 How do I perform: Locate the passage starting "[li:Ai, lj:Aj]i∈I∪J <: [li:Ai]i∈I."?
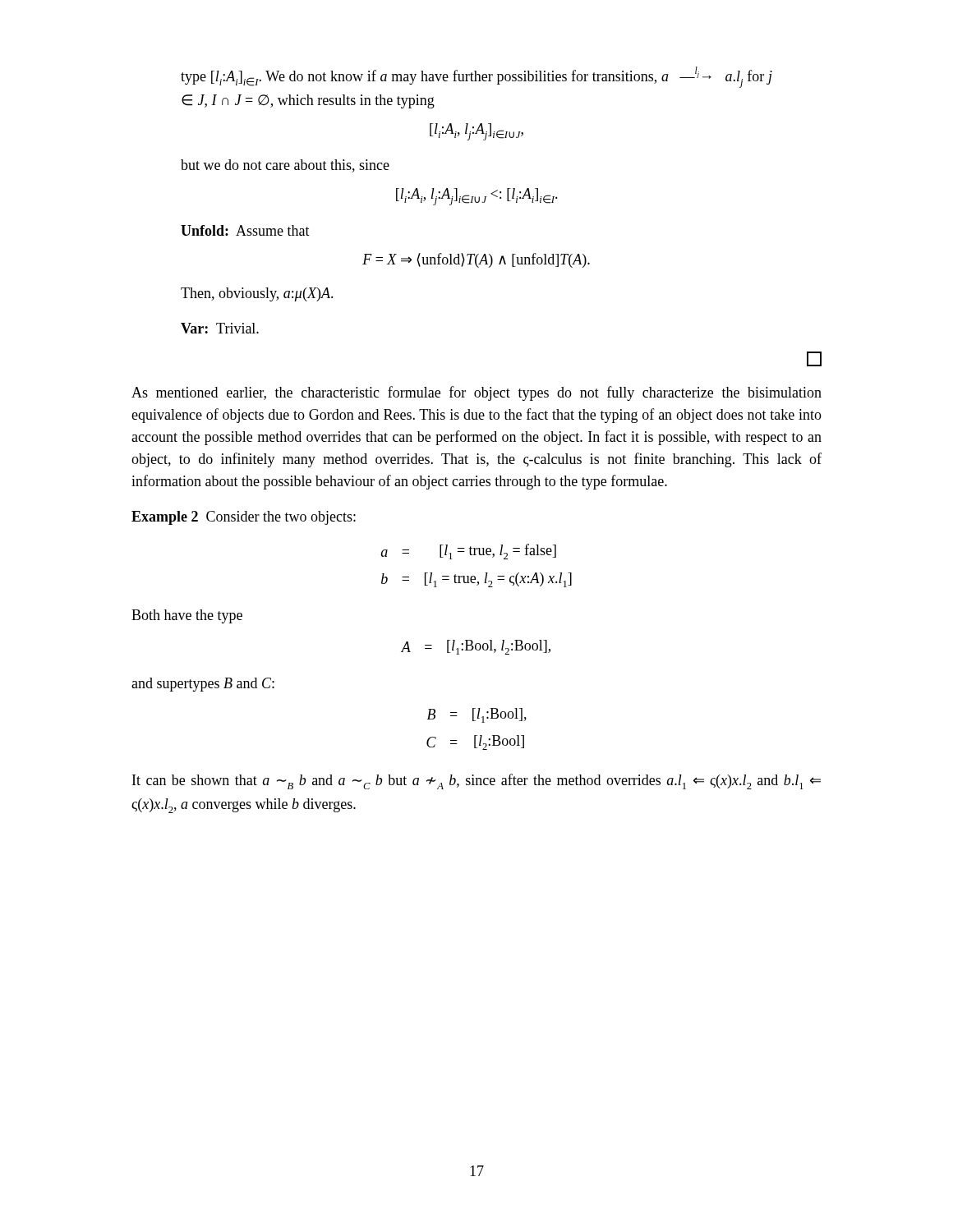(x=476, y=195)
